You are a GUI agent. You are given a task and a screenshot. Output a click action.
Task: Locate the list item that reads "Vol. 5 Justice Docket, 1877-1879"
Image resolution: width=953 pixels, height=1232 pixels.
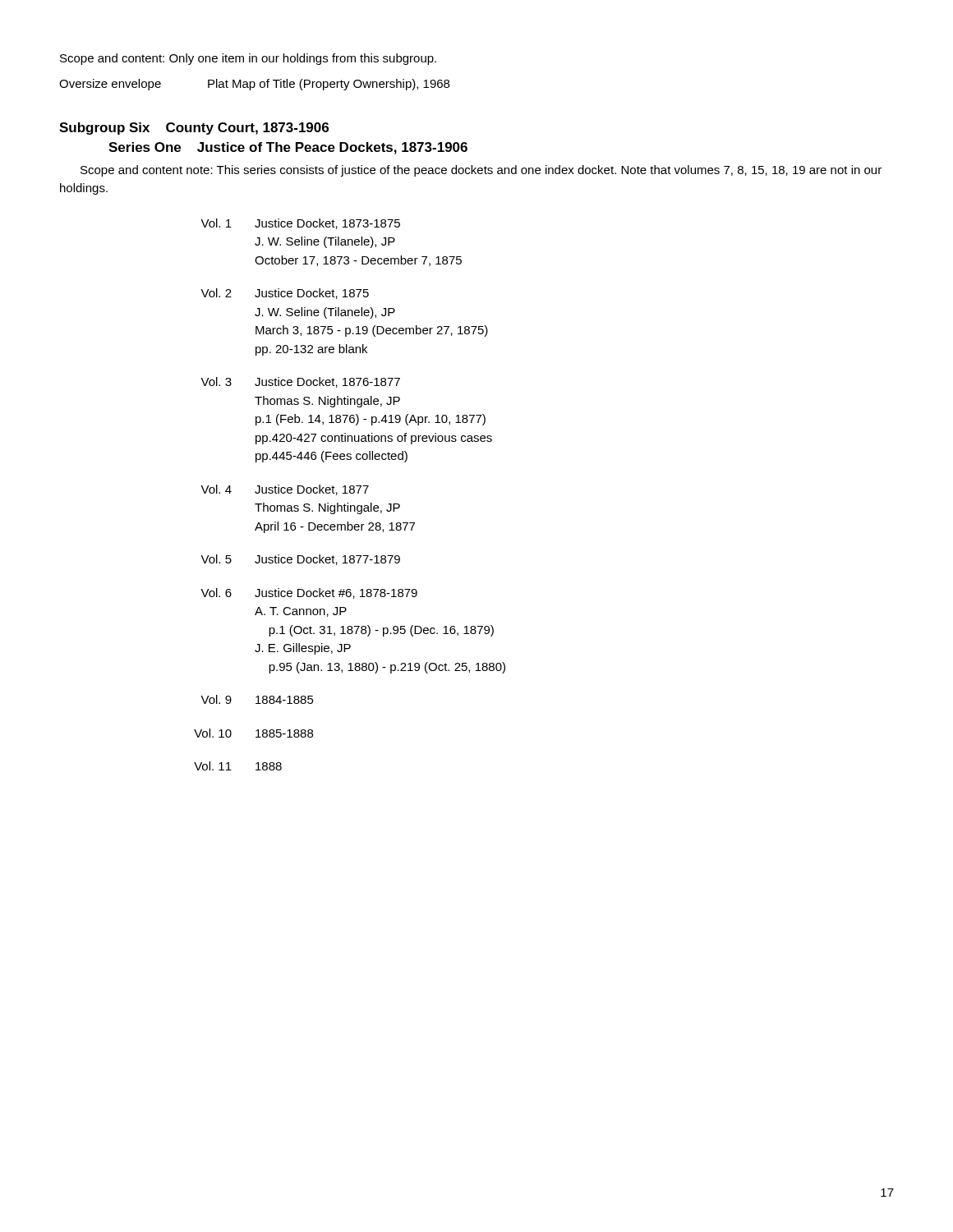pyautogui.click(x=230, y=560)
